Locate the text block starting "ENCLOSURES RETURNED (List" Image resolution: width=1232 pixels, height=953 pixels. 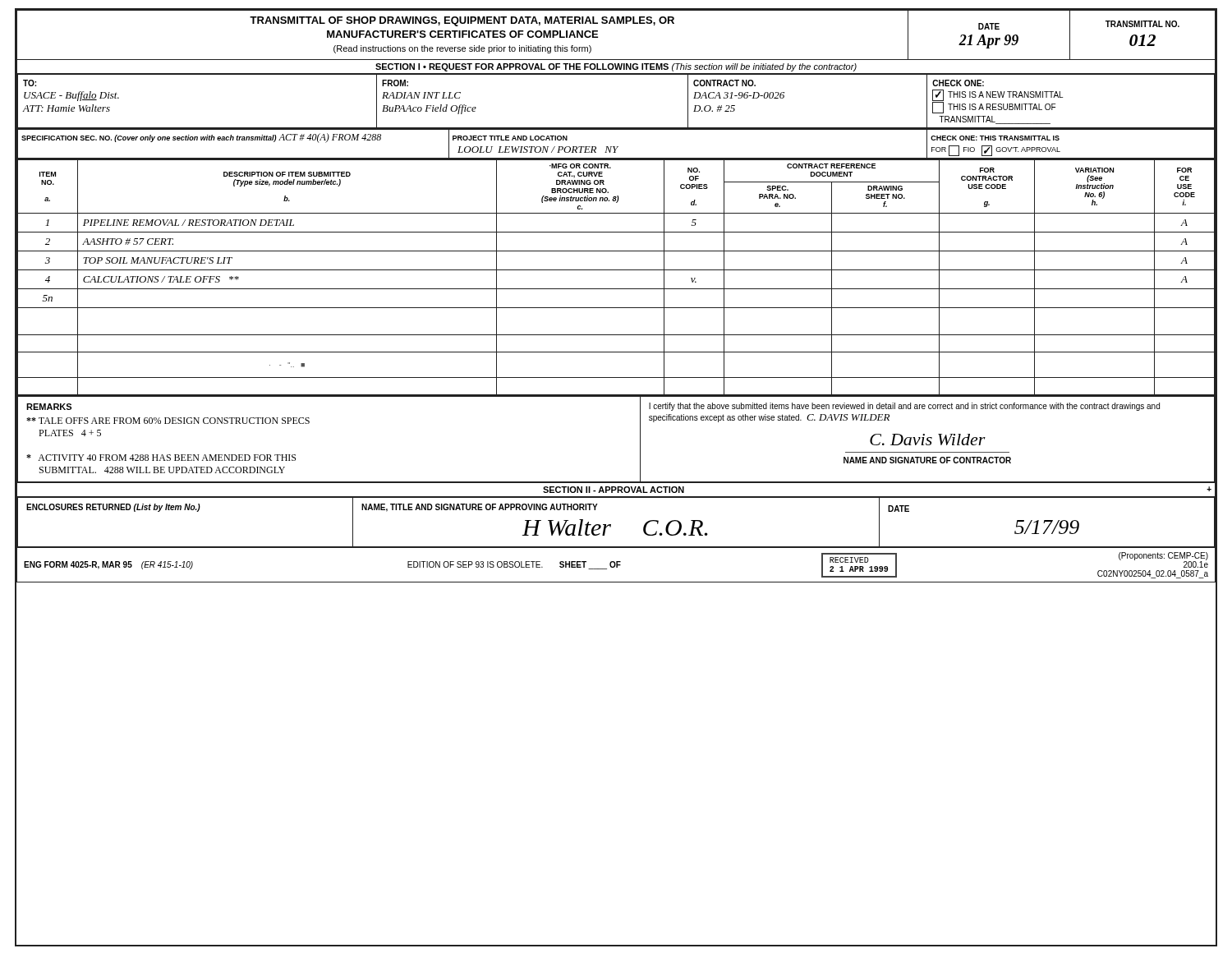click(113, 508)
